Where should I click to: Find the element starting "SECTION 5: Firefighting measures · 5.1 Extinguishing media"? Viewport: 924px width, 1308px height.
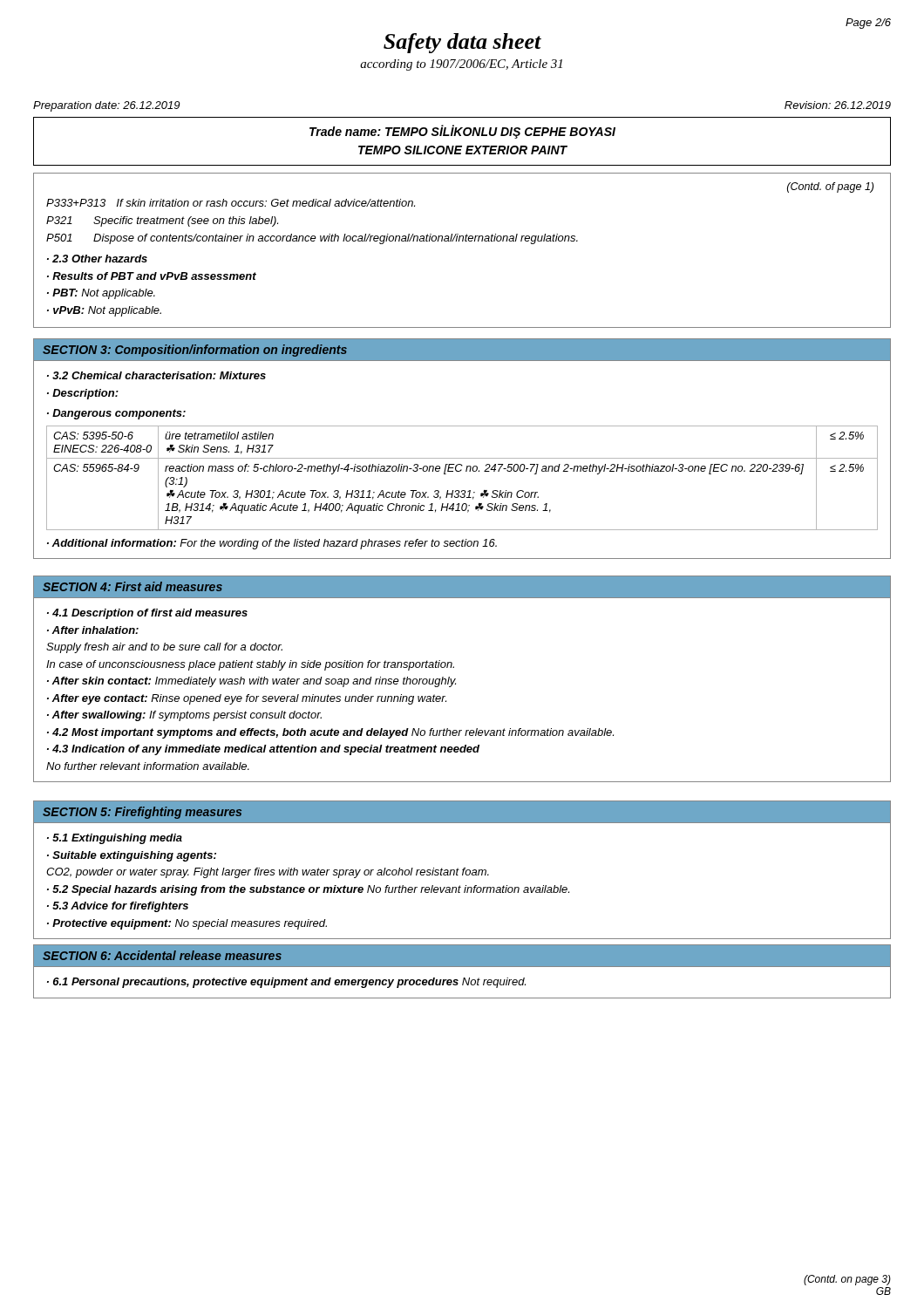[462, 870]
